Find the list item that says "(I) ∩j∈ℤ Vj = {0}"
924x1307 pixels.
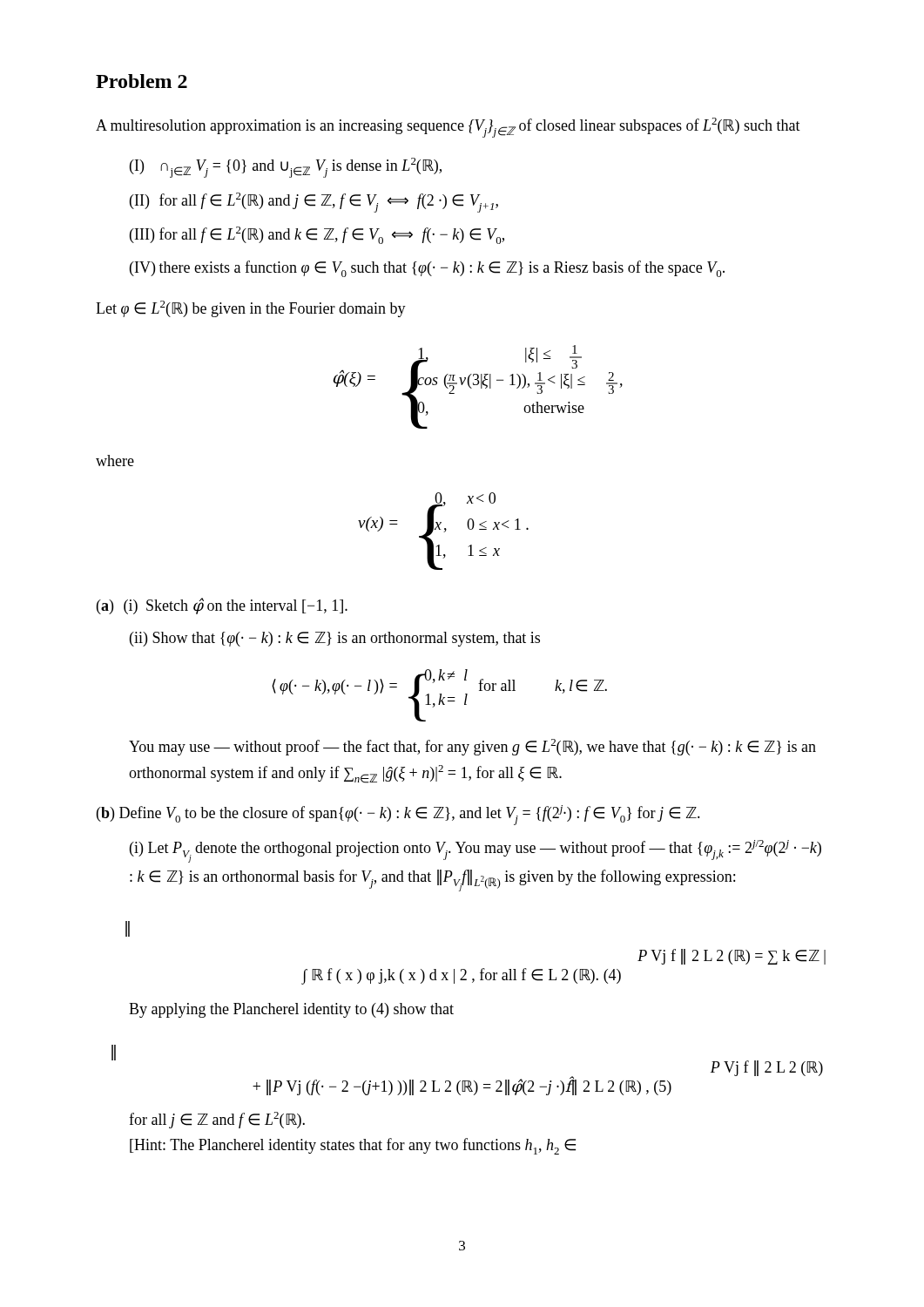[286, 166]
